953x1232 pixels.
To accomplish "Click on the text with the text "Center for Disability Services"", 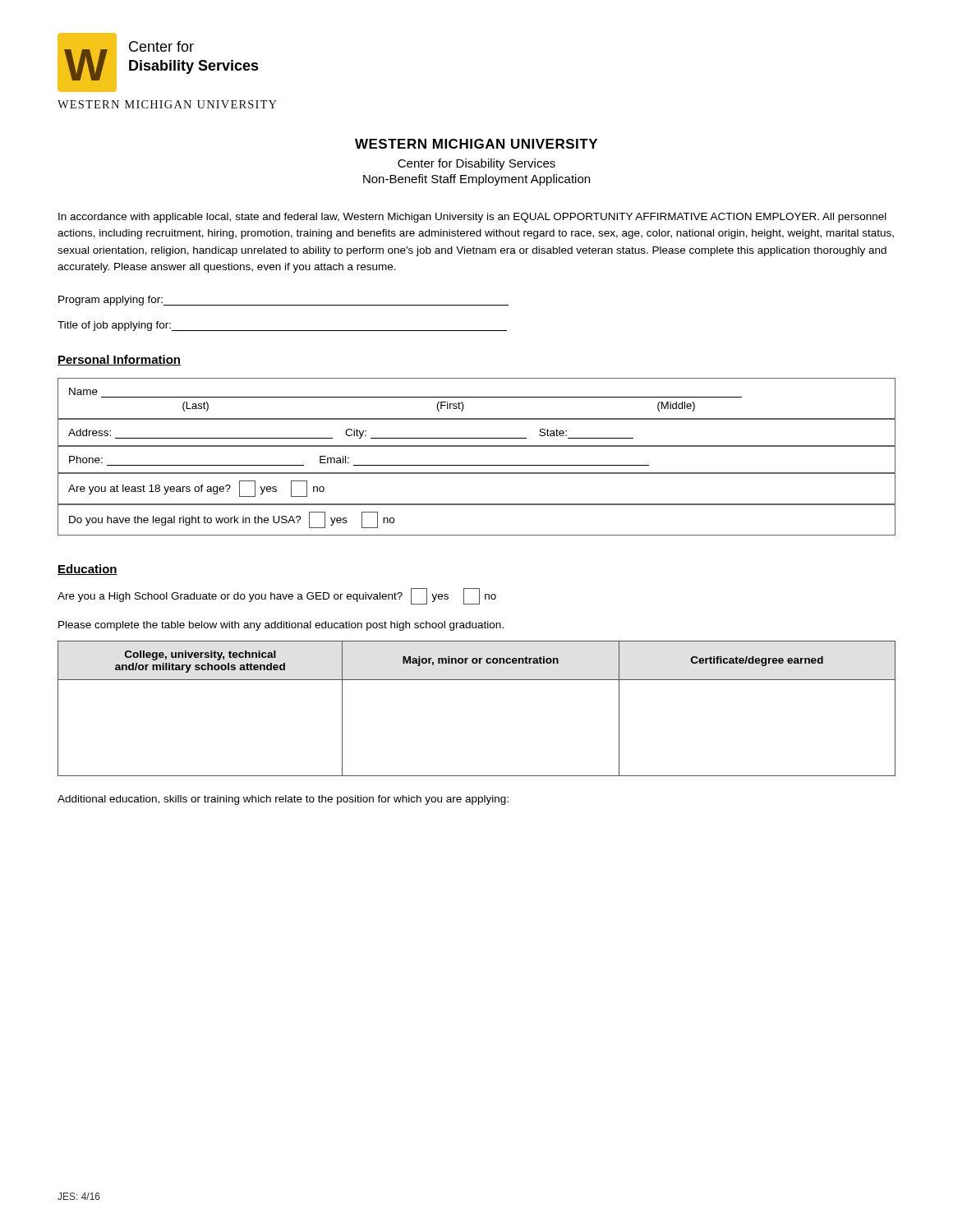I will [476, 163].
